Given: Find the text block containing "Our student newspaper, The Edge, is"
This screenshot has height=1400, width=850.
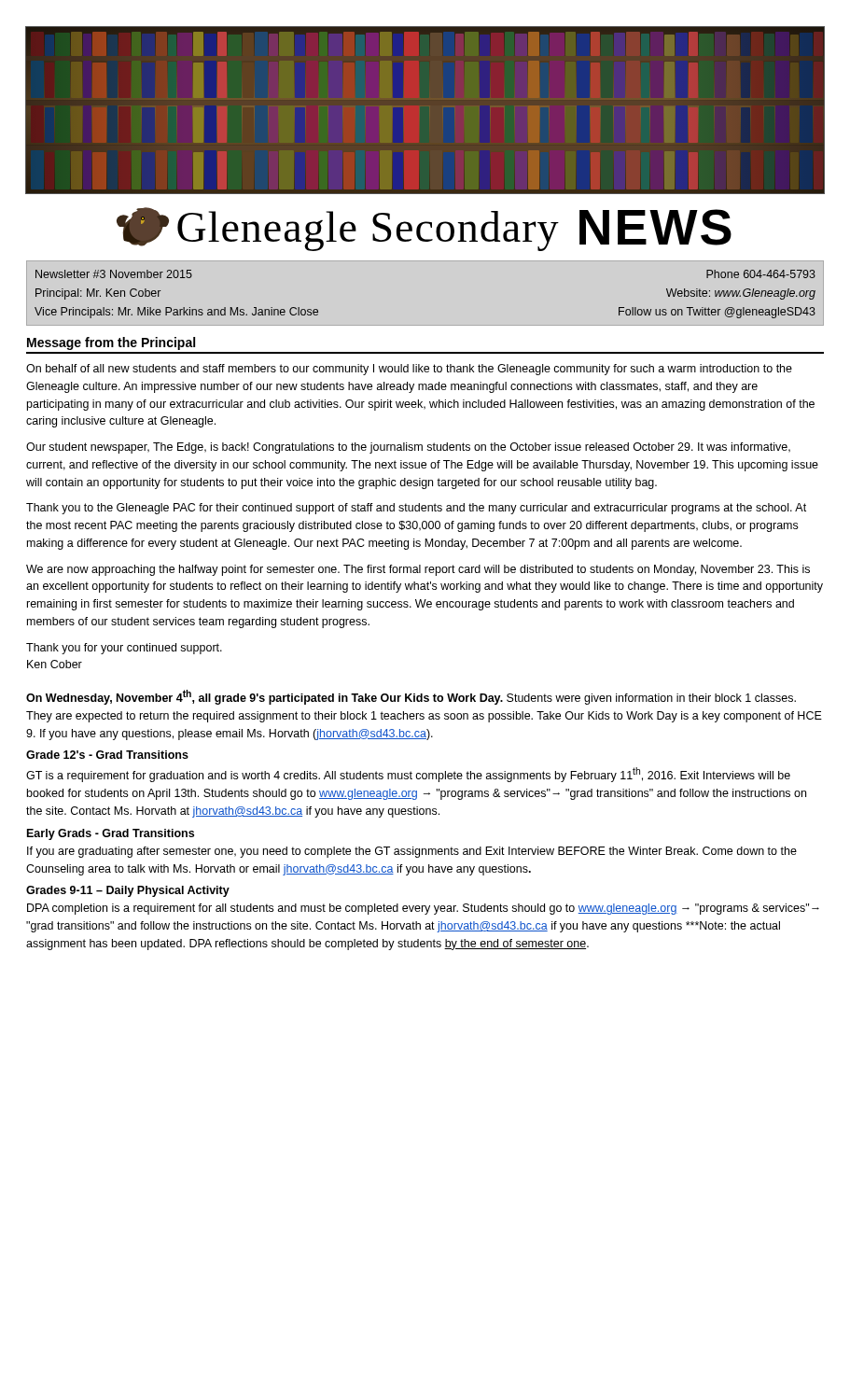Looking at the screenshot, I should pos(422,465).
